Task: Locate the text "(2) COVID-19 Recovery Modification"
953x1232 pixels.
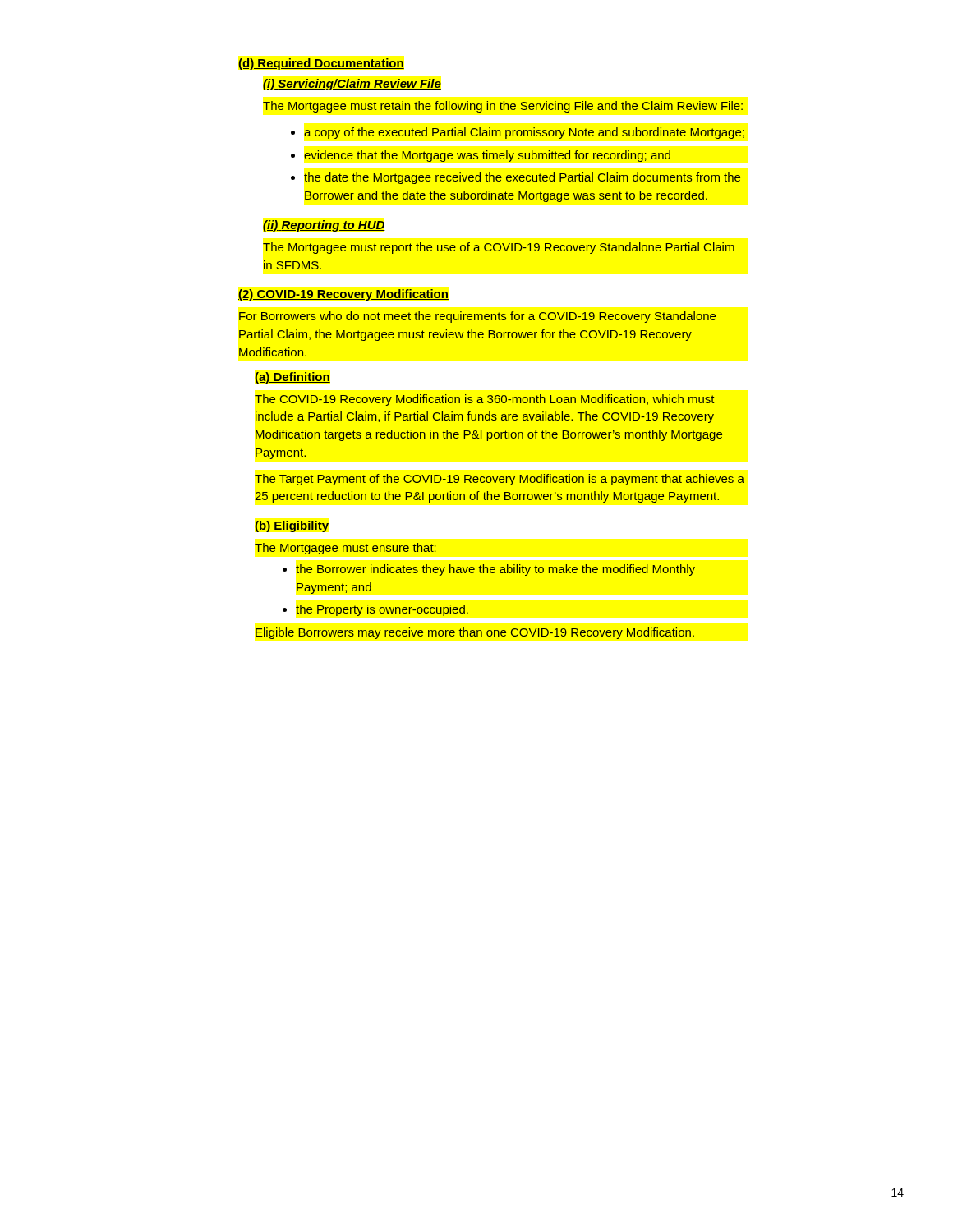Action: tap(343, 294)
